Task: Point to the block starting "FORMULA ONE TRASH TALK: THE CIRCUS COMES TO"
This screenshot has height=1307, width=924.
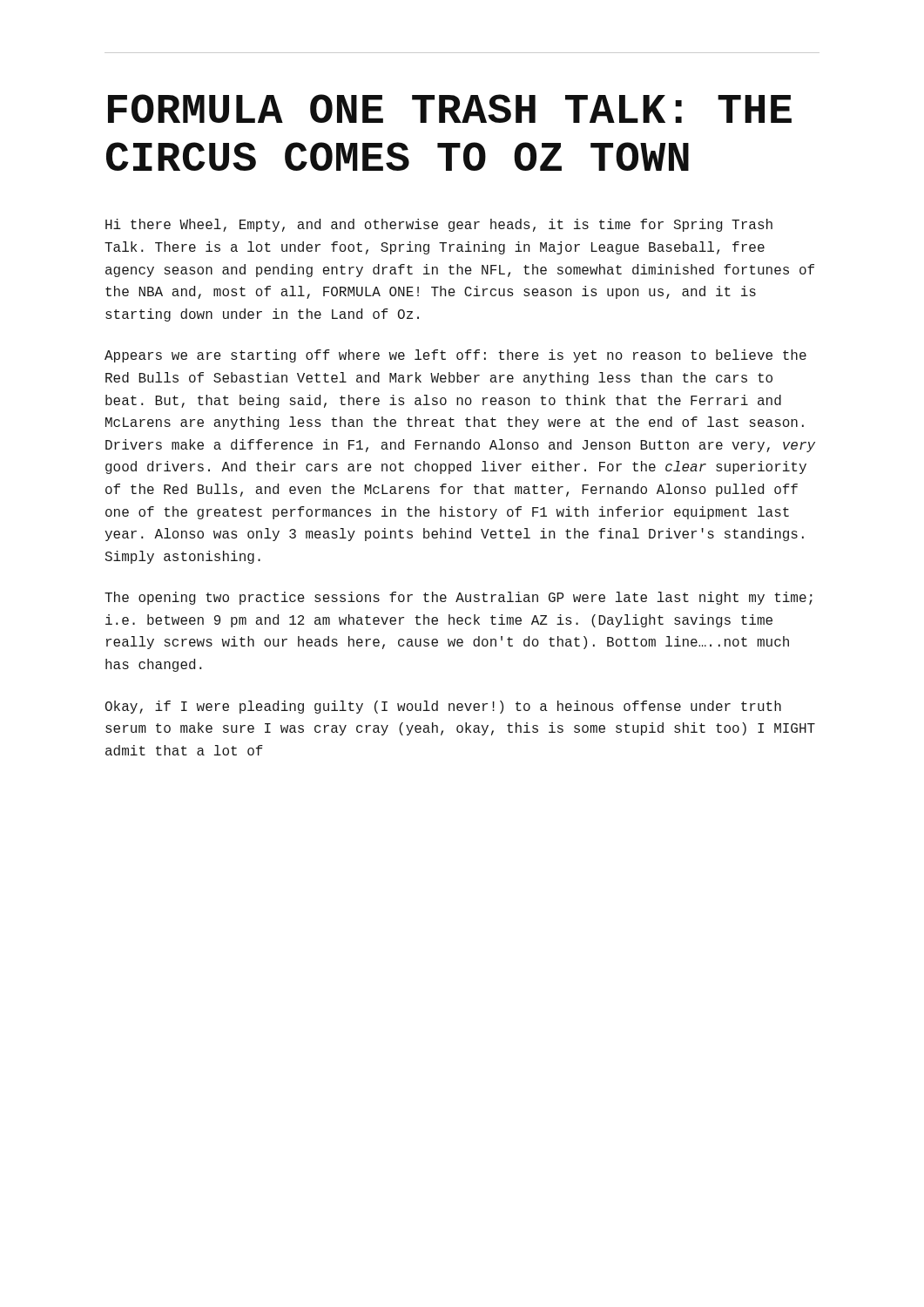Action: tap(462, 136)
